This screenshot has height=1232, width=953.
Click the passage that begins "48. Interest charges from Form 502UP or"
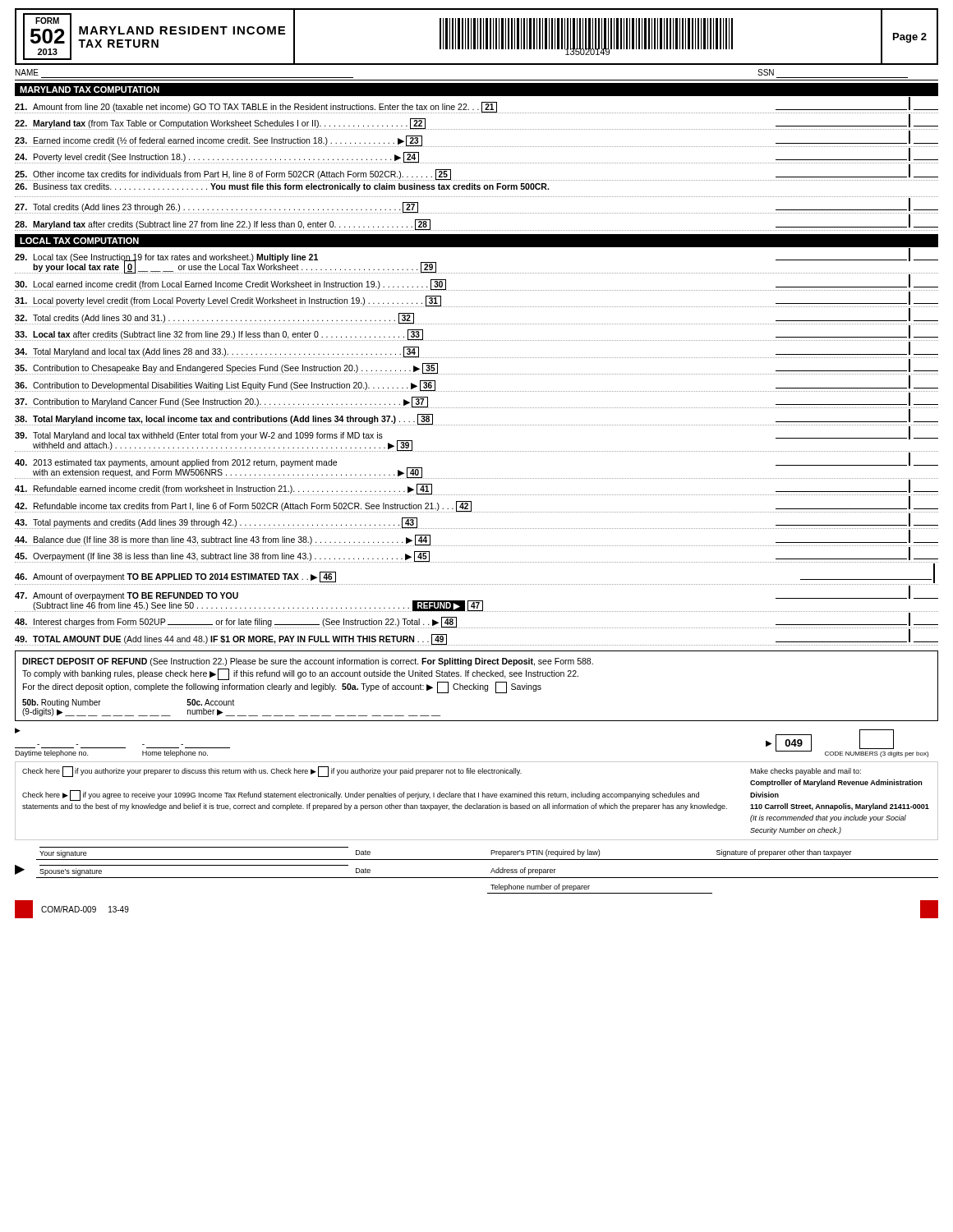coord(476,620)
